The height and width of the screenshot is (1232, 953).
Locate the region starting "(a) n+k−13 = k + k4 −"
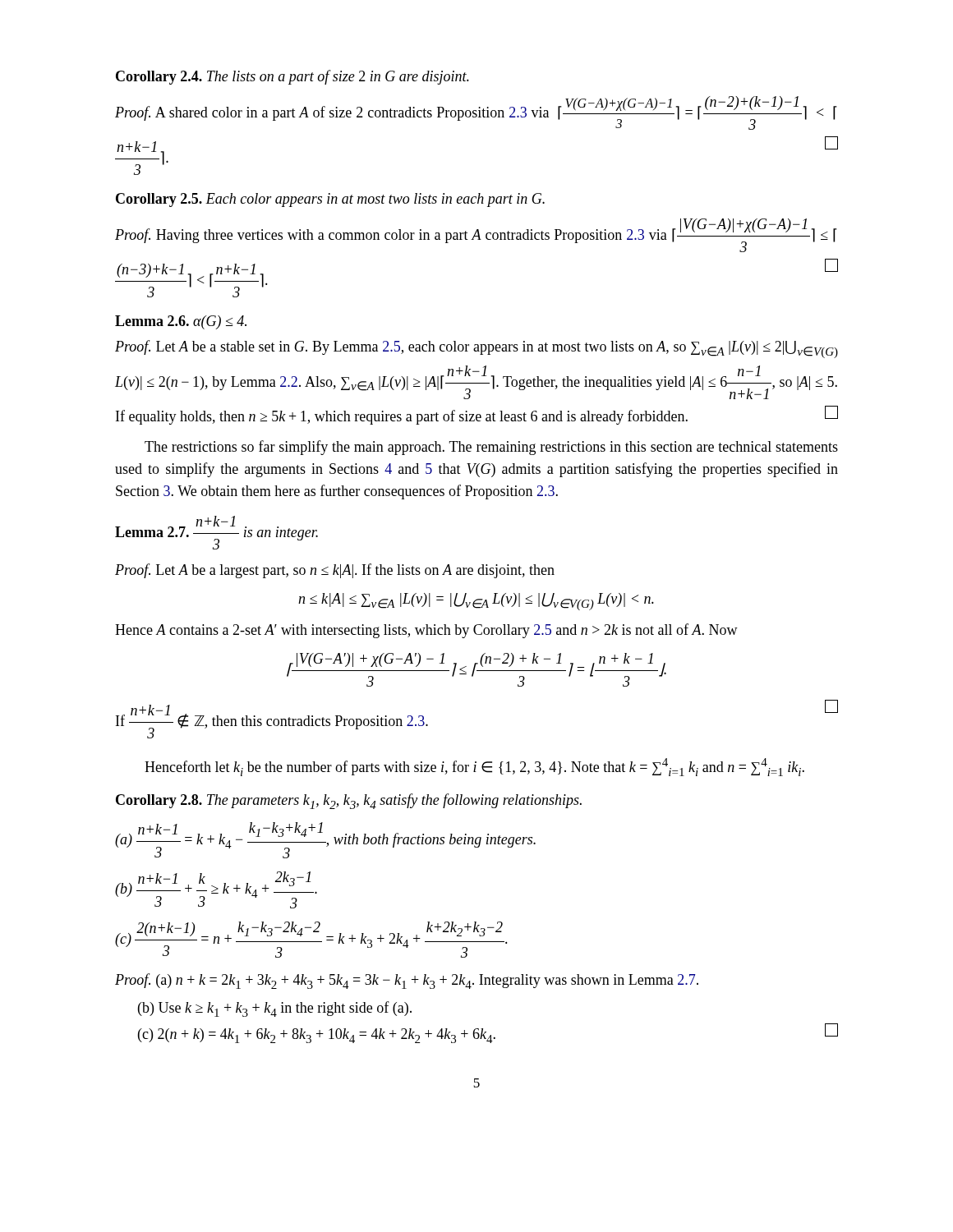pos(326,841)
